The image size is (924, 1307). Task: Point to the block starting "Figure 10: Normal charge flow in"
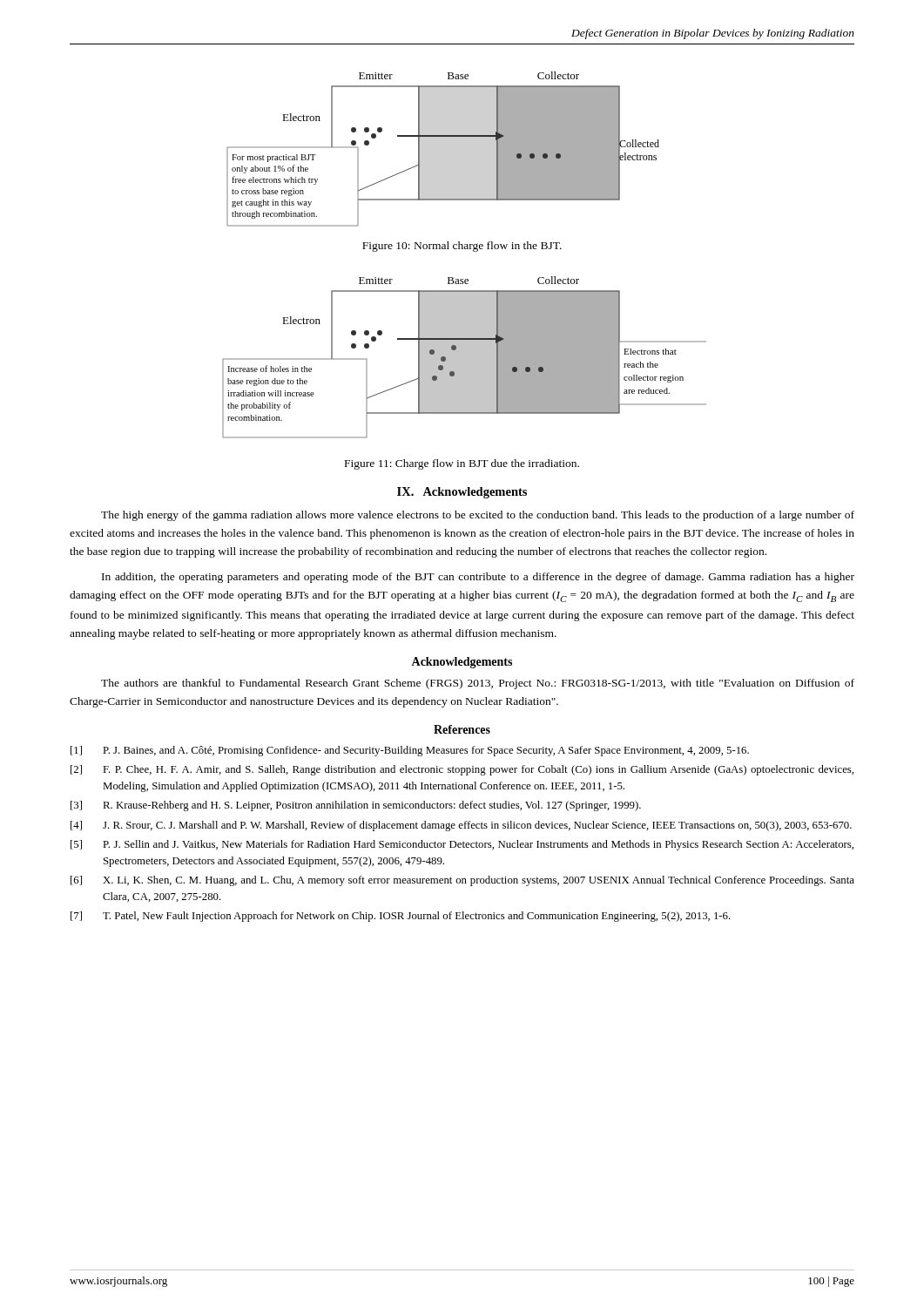(462, 245)
